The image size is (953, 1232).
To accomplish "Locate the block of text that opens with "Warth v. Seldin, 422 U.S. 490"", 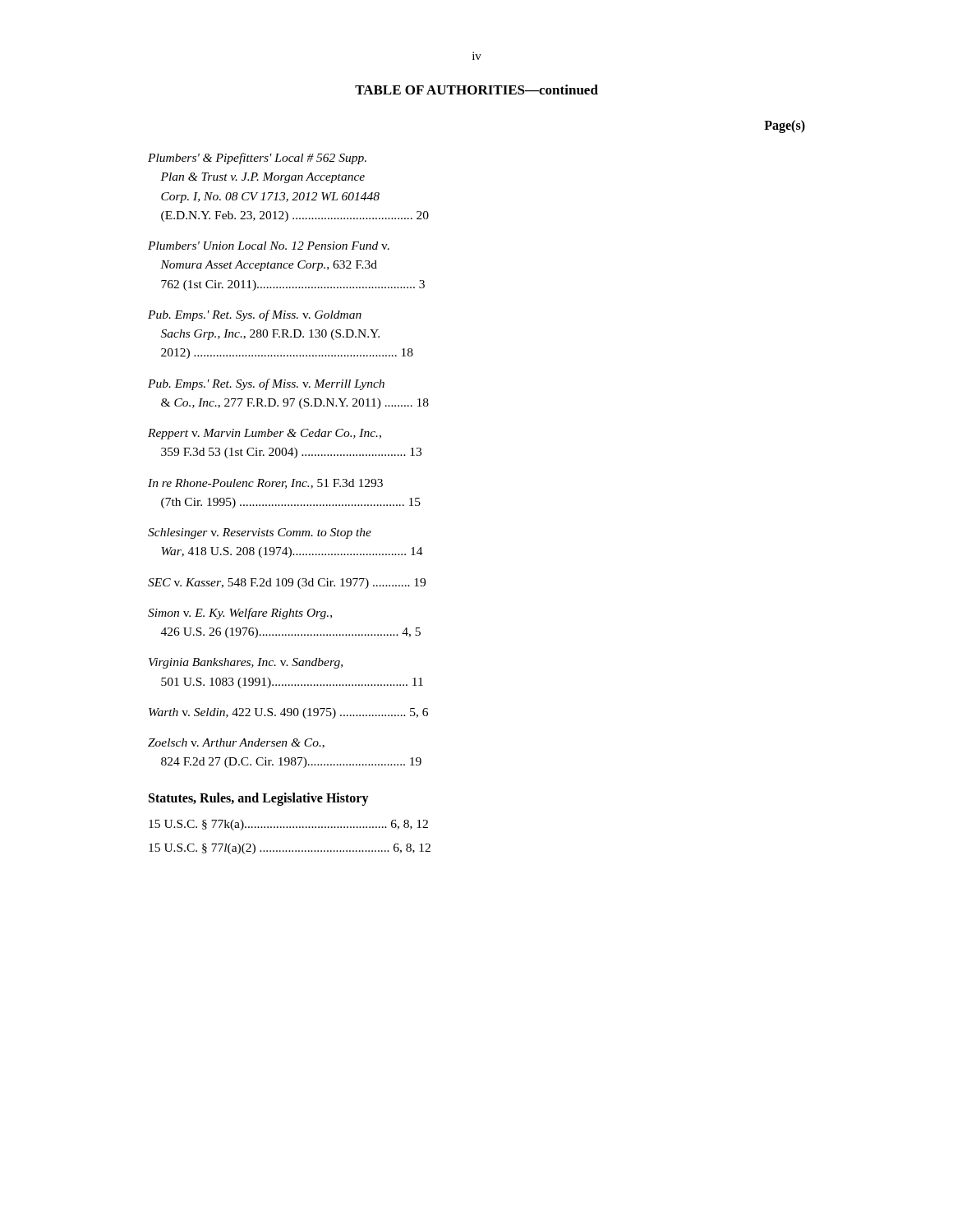I will point(288,711).
